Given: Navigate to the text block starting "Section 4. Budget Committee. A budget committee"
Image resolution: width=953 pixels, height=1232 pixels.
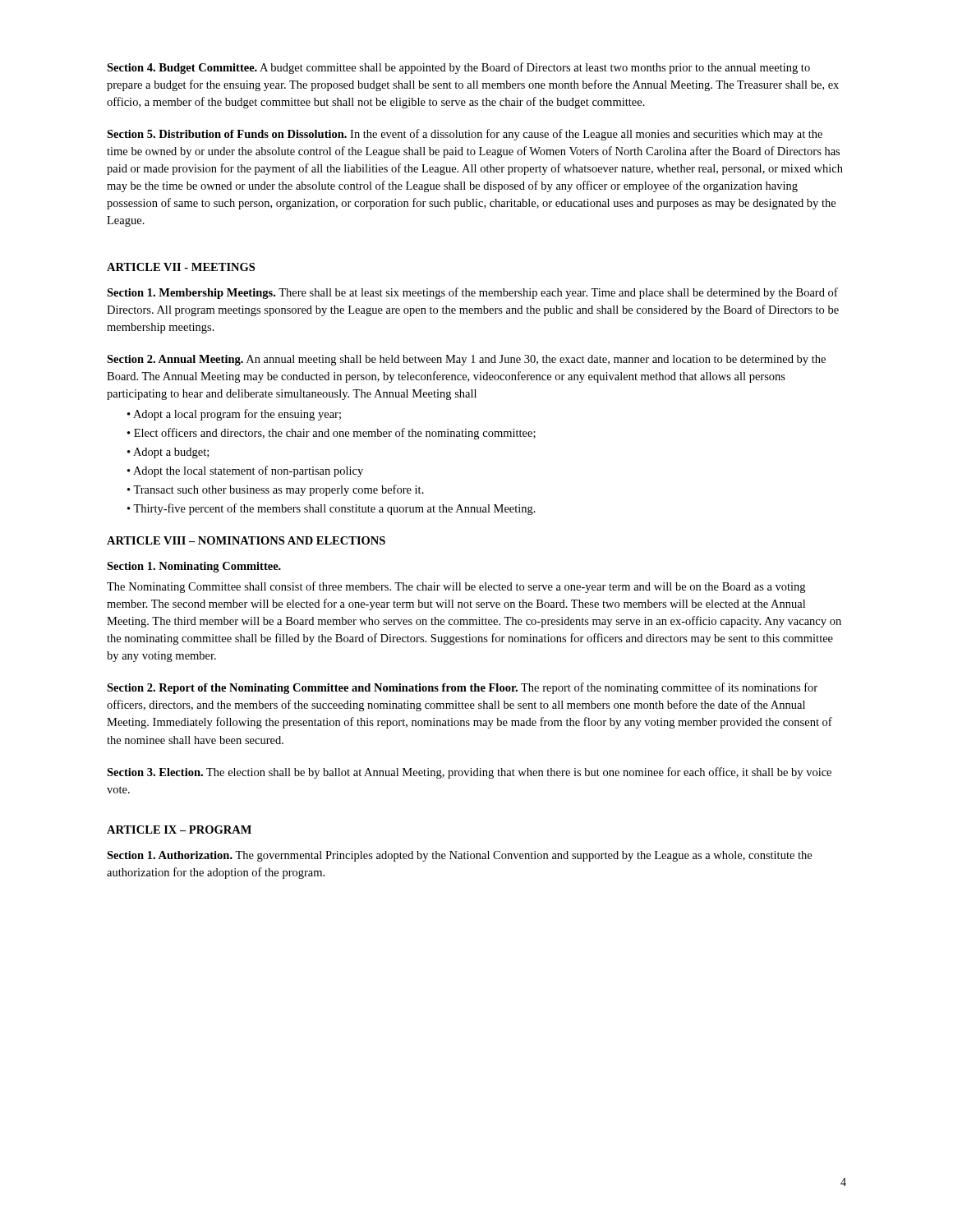Looking at the screenshot, I should click(x=473, y=85).
